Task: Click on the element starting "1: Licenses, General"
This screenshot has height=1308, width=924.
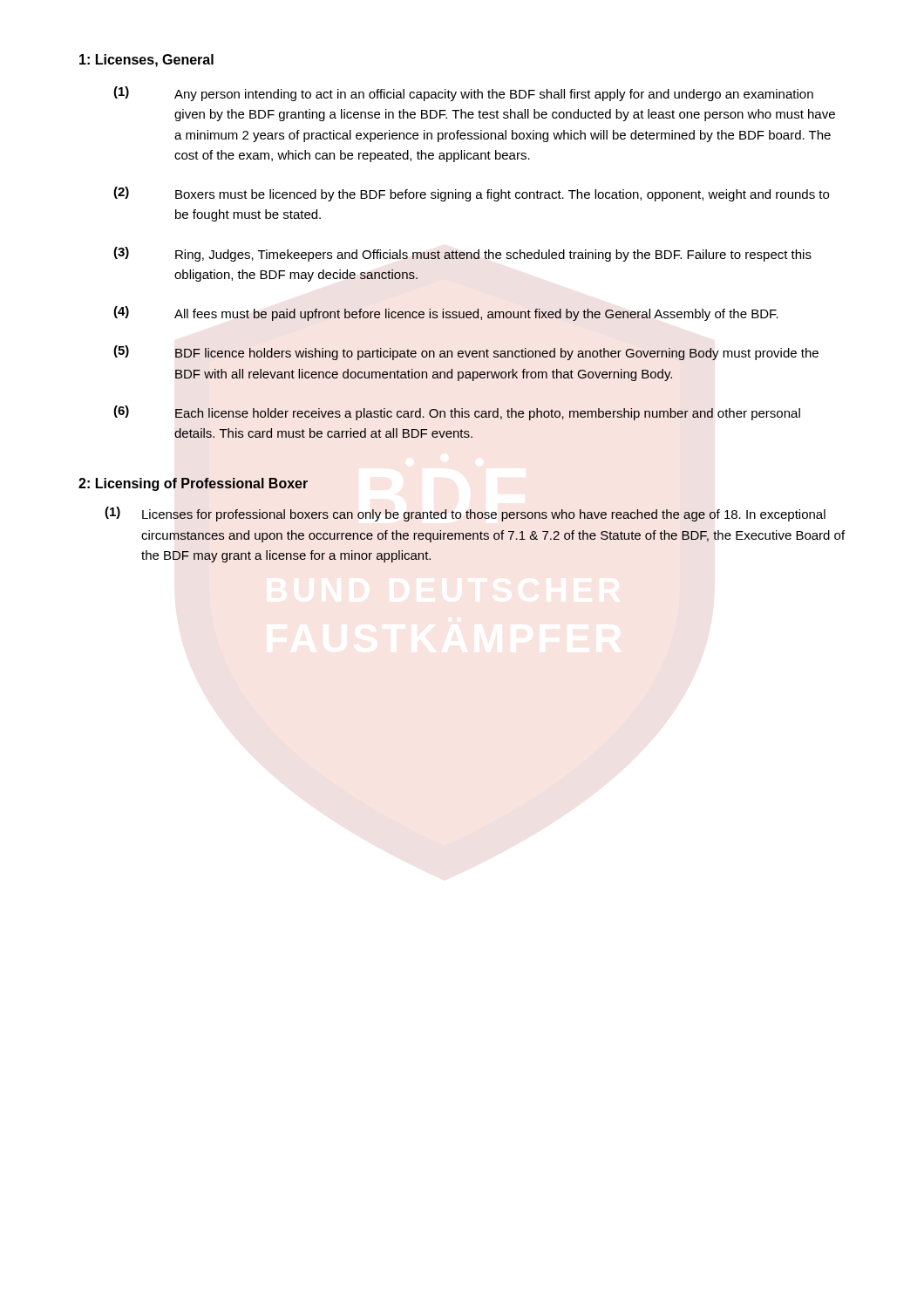Action: 146,60
